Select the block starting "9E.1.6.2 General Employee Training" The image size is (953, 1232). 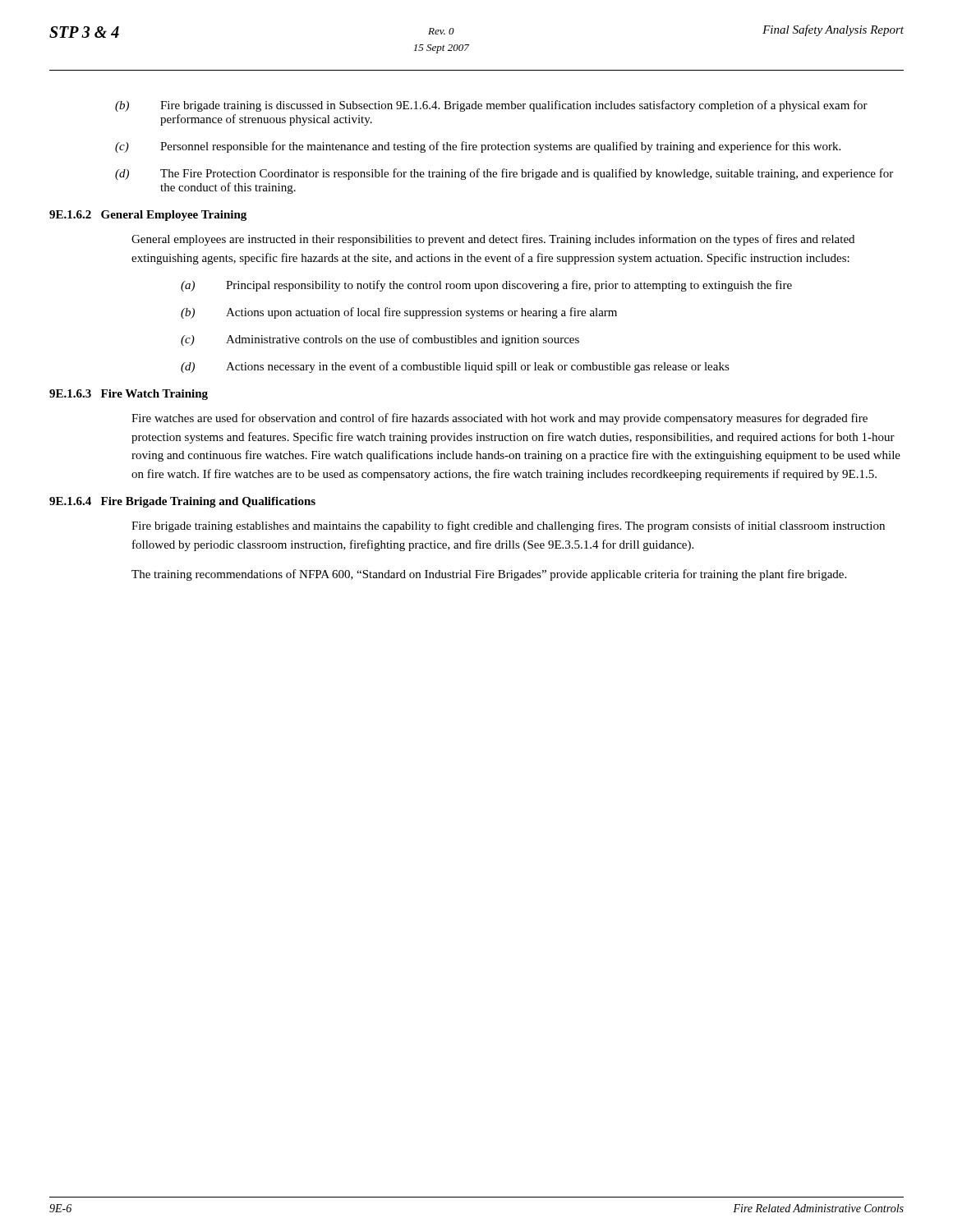coord(148,214)
